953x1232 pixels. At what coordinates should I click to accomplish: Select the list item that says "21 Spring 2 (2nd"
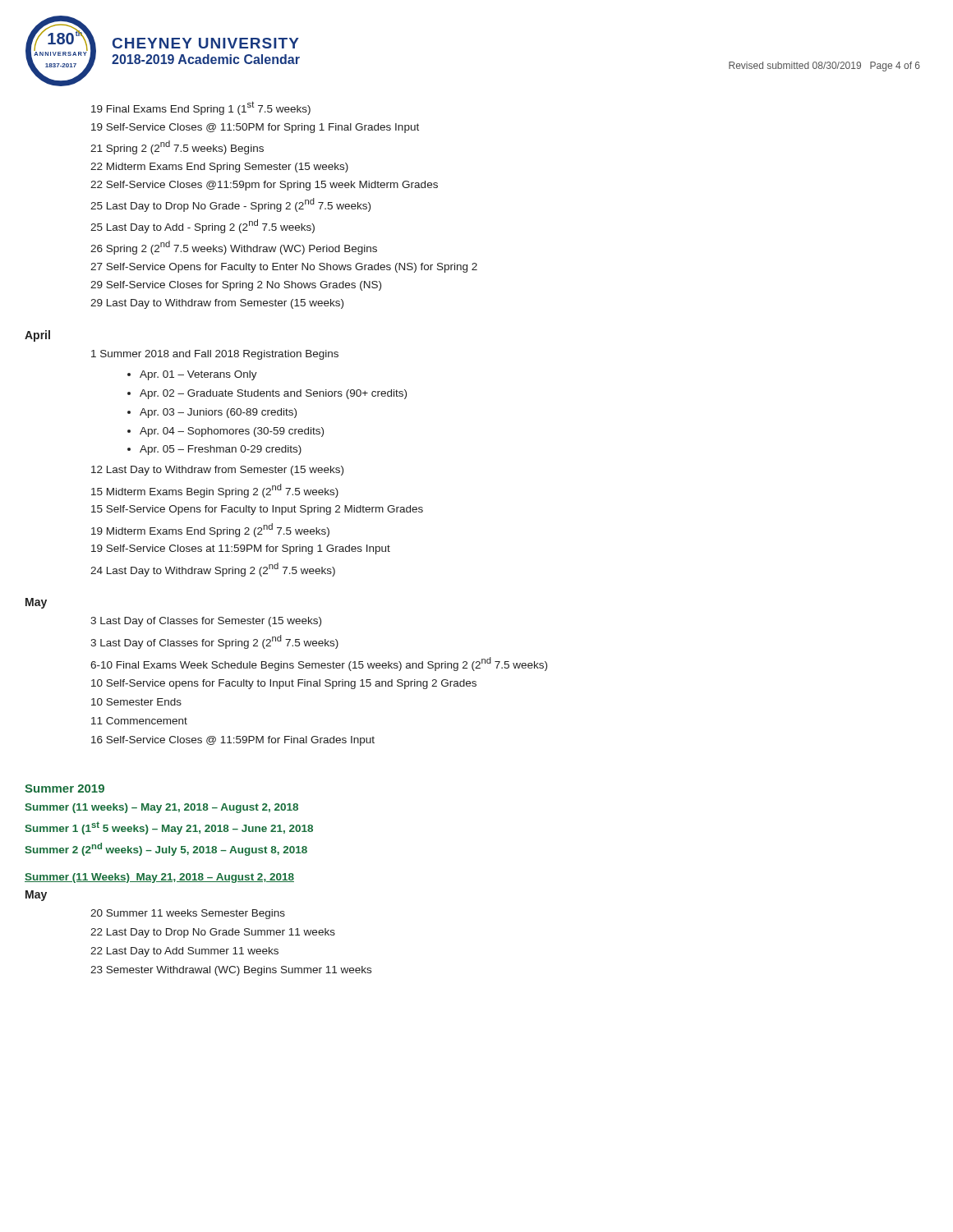coord(177,146)
